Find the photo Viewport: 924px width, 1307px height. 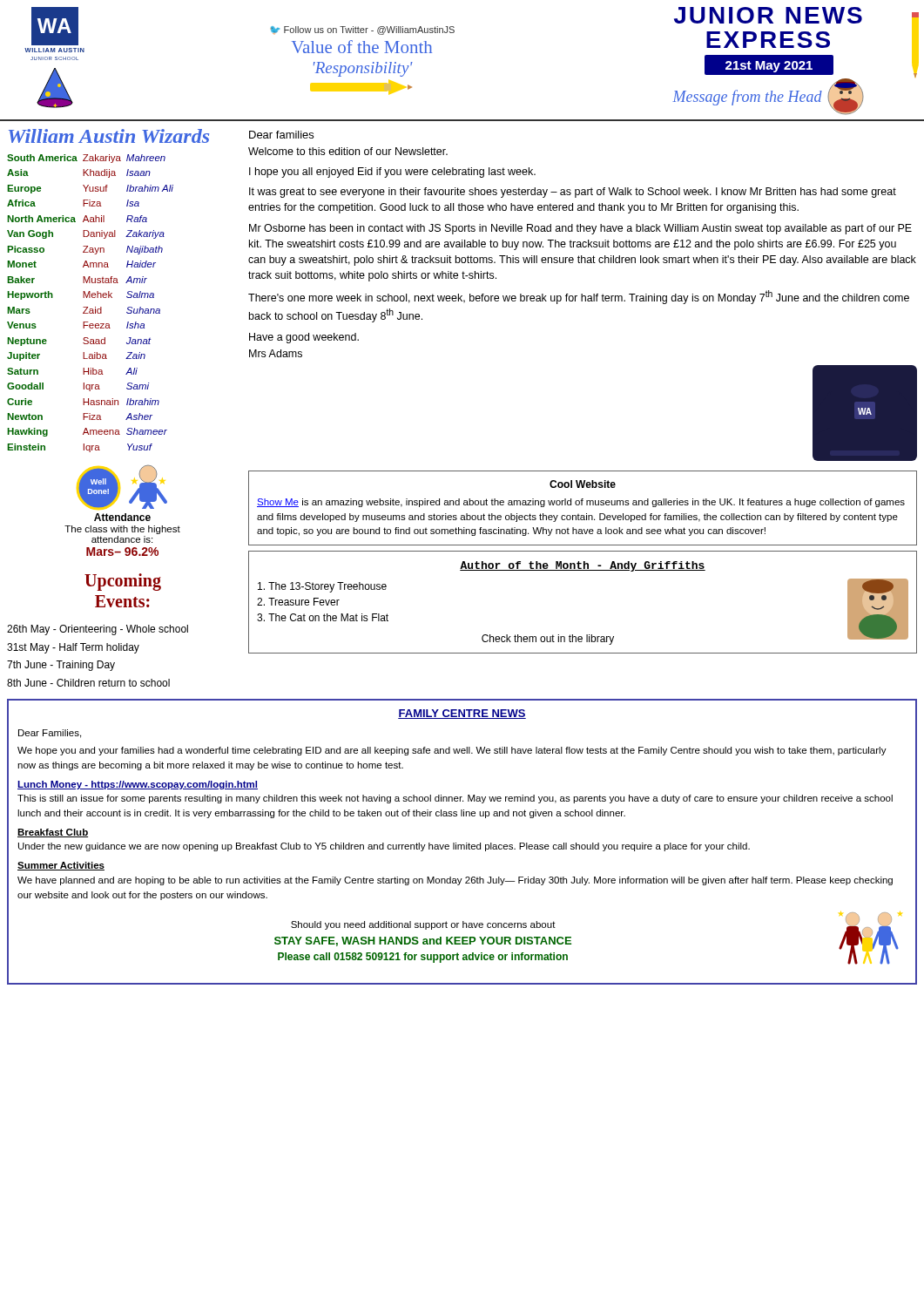pyautogui.click(x=865, y=414)
